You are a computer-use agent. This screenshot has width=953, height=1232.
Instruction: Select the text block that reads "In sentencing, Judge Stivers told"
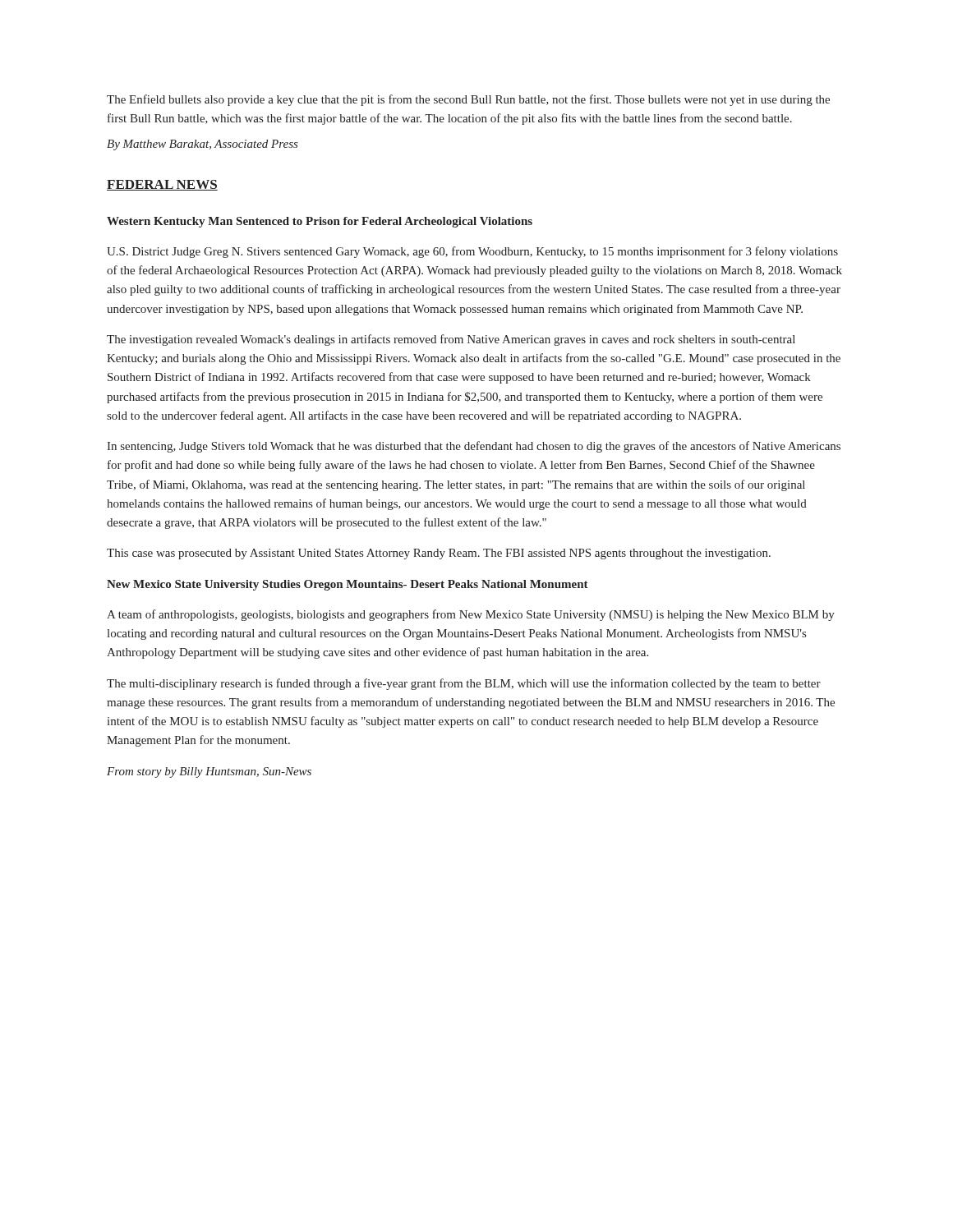(x=476, y=485)
